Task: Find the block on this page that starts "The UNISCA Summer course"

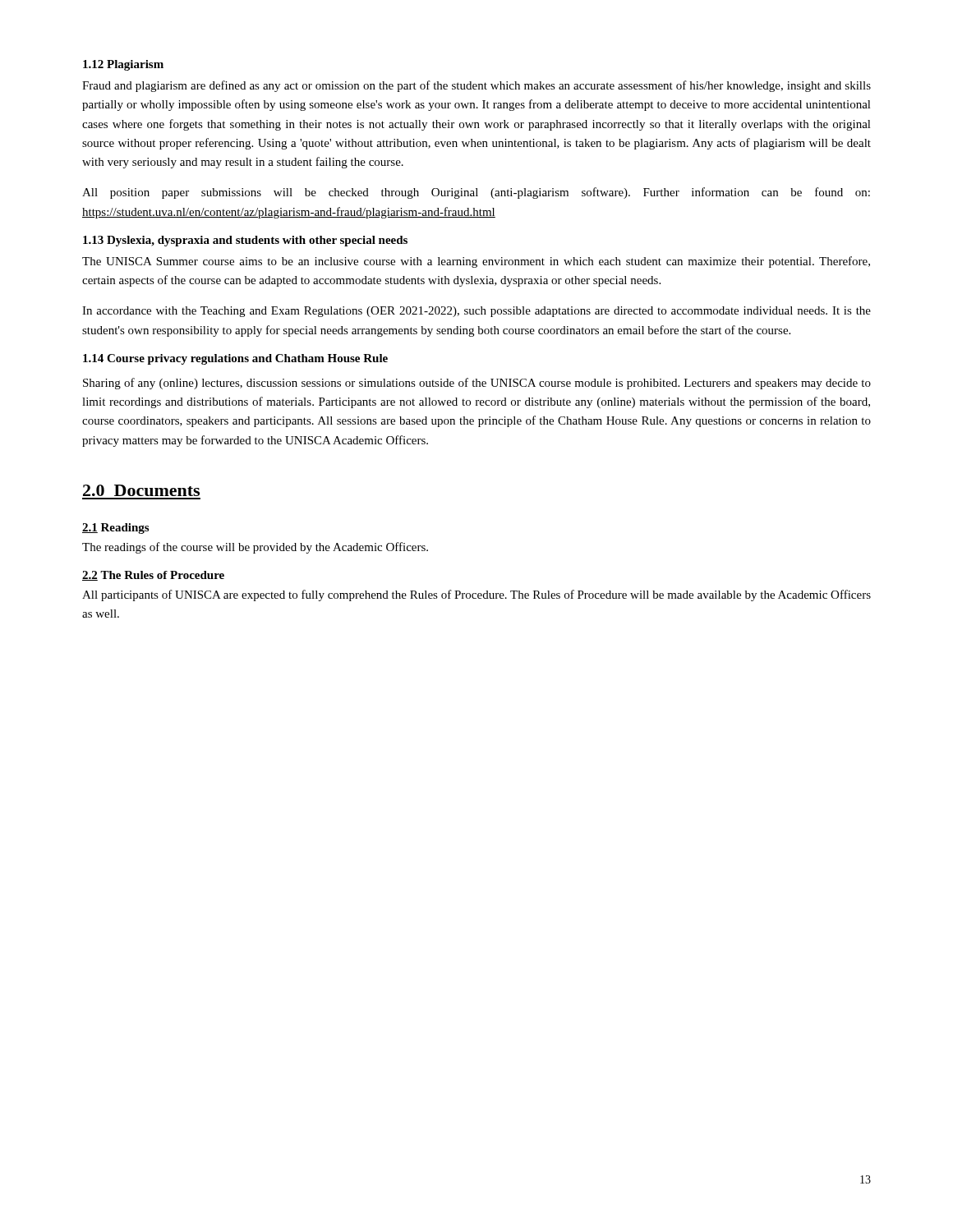Action: coord(476,271)
